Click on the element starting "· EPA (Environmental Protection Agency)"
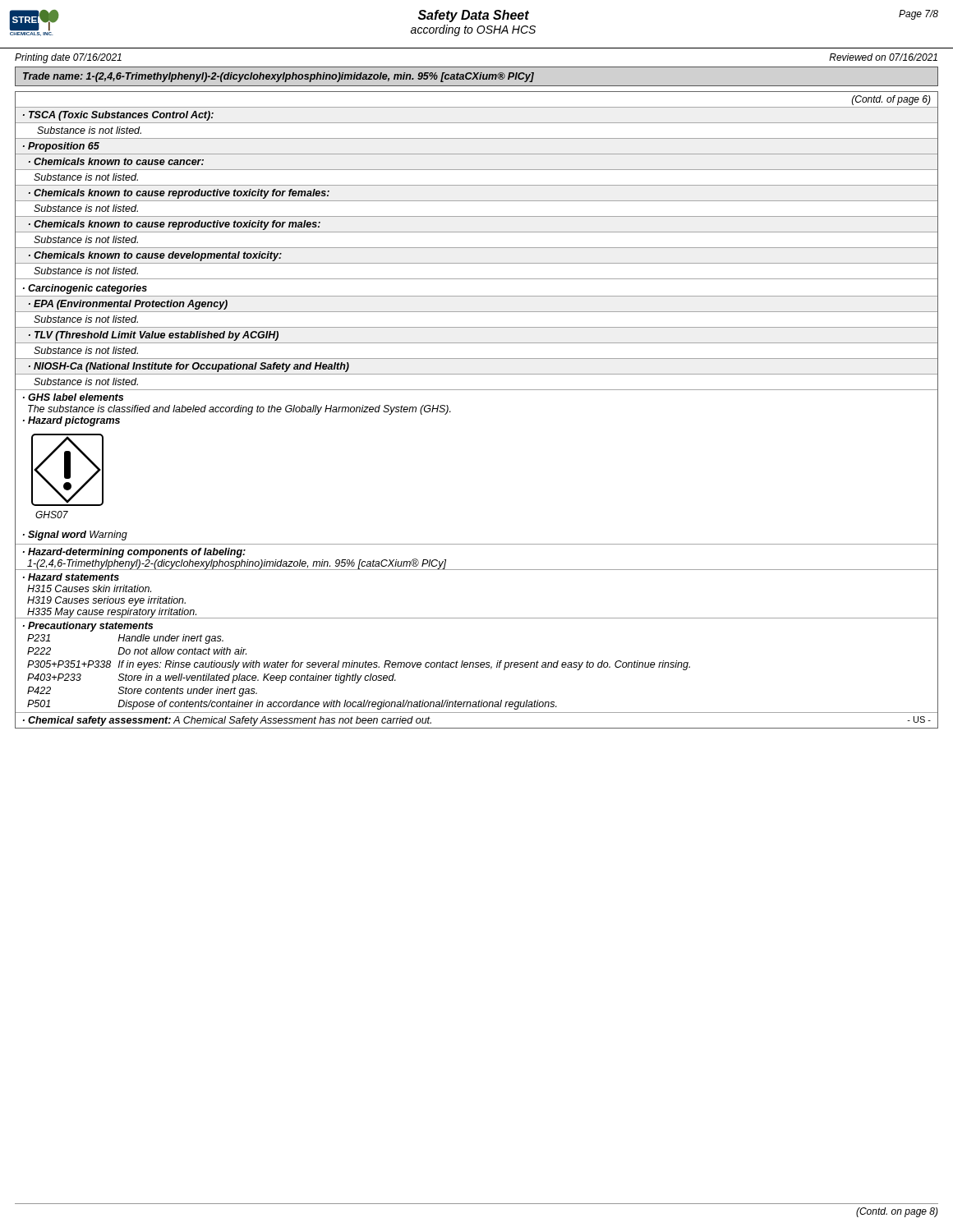The width and height of the screenshot is (953, 1232). pos(125,304)
